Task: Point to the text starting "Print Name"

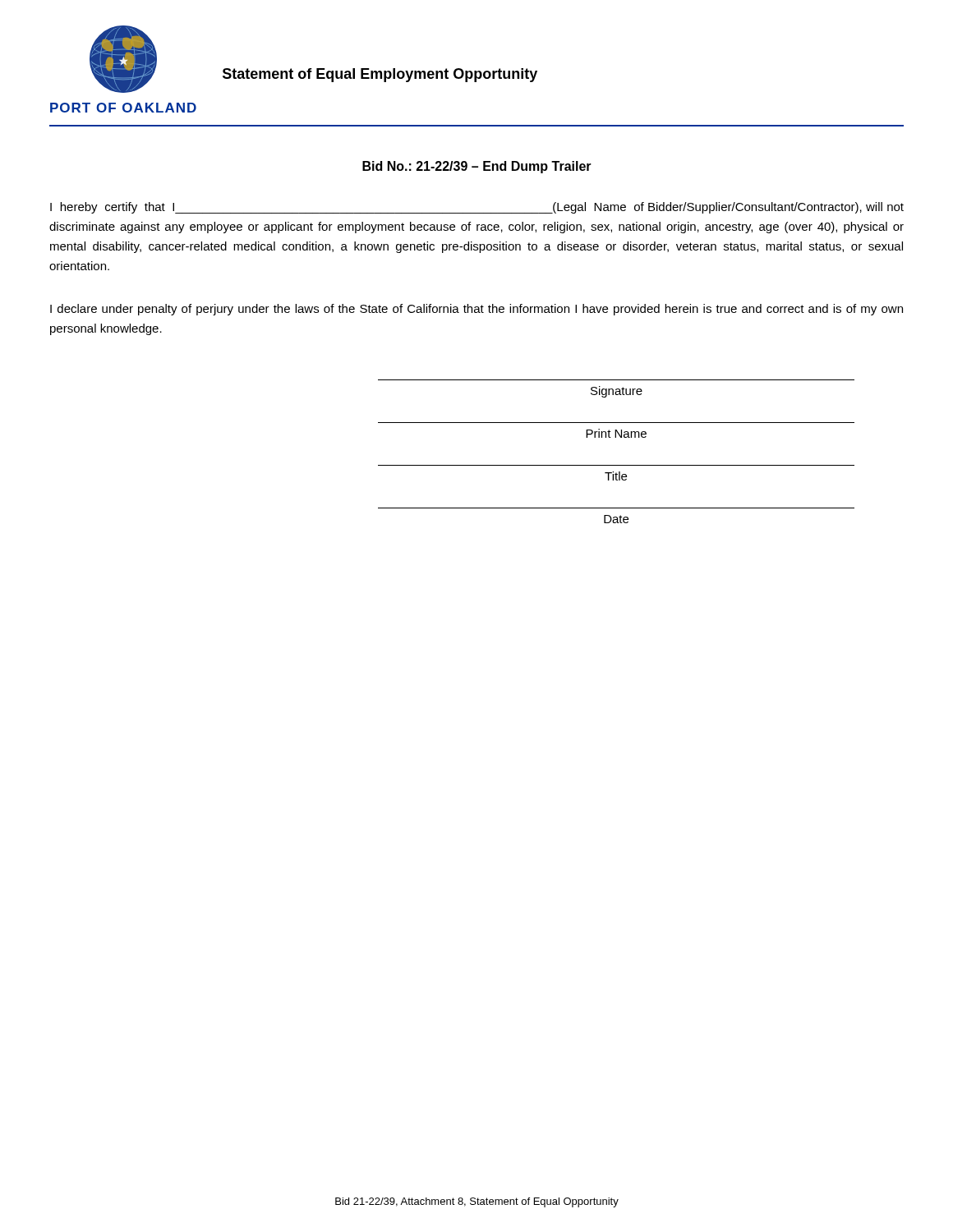Action: [x=616, y=431]
